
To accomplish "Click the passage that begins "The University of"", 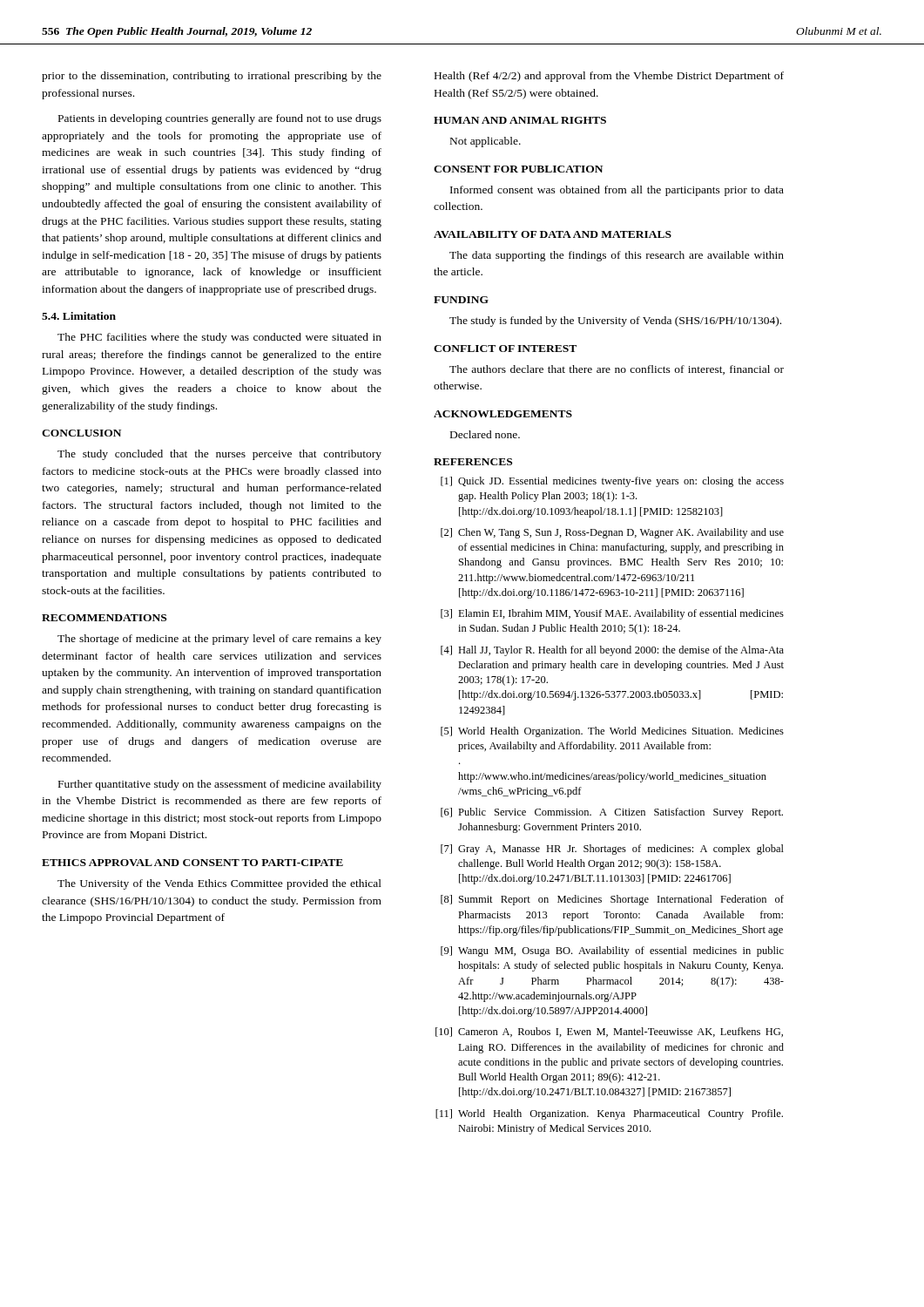I will tap(212, 900).
